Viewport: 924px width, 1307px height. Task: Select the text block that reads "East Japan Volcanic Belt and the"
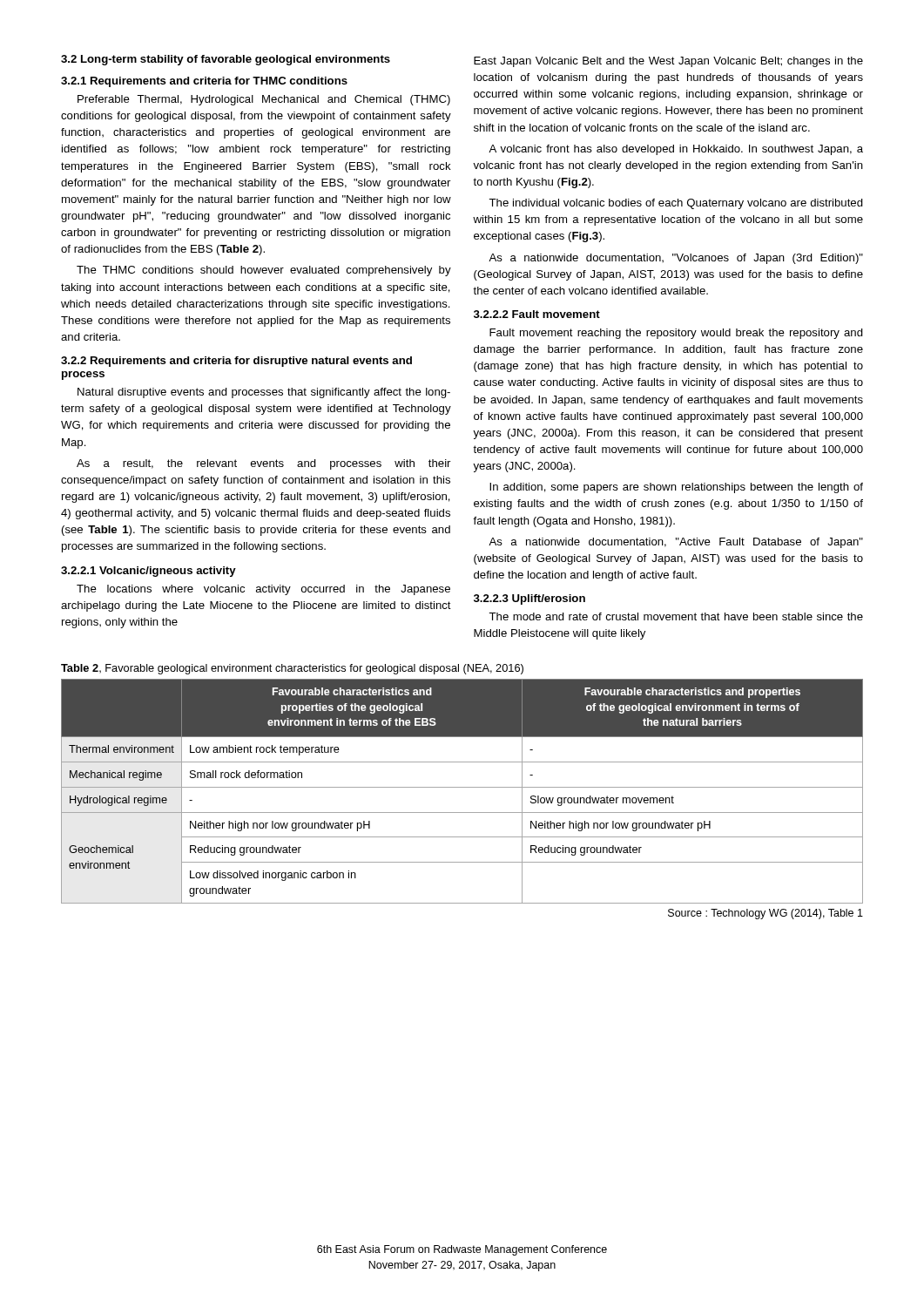[668, 176]
